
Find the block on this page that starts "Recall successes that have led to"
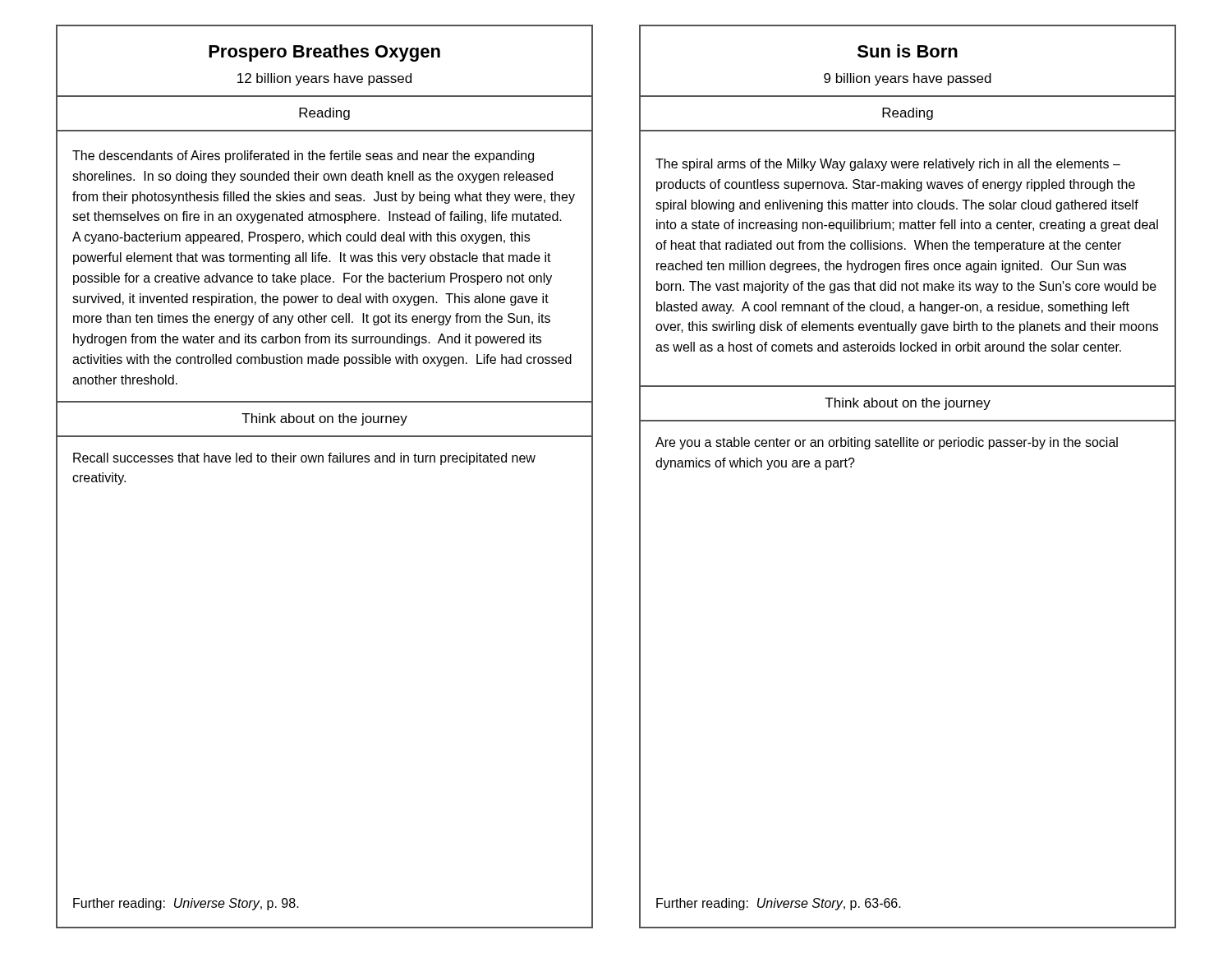(x=304, y=468)
